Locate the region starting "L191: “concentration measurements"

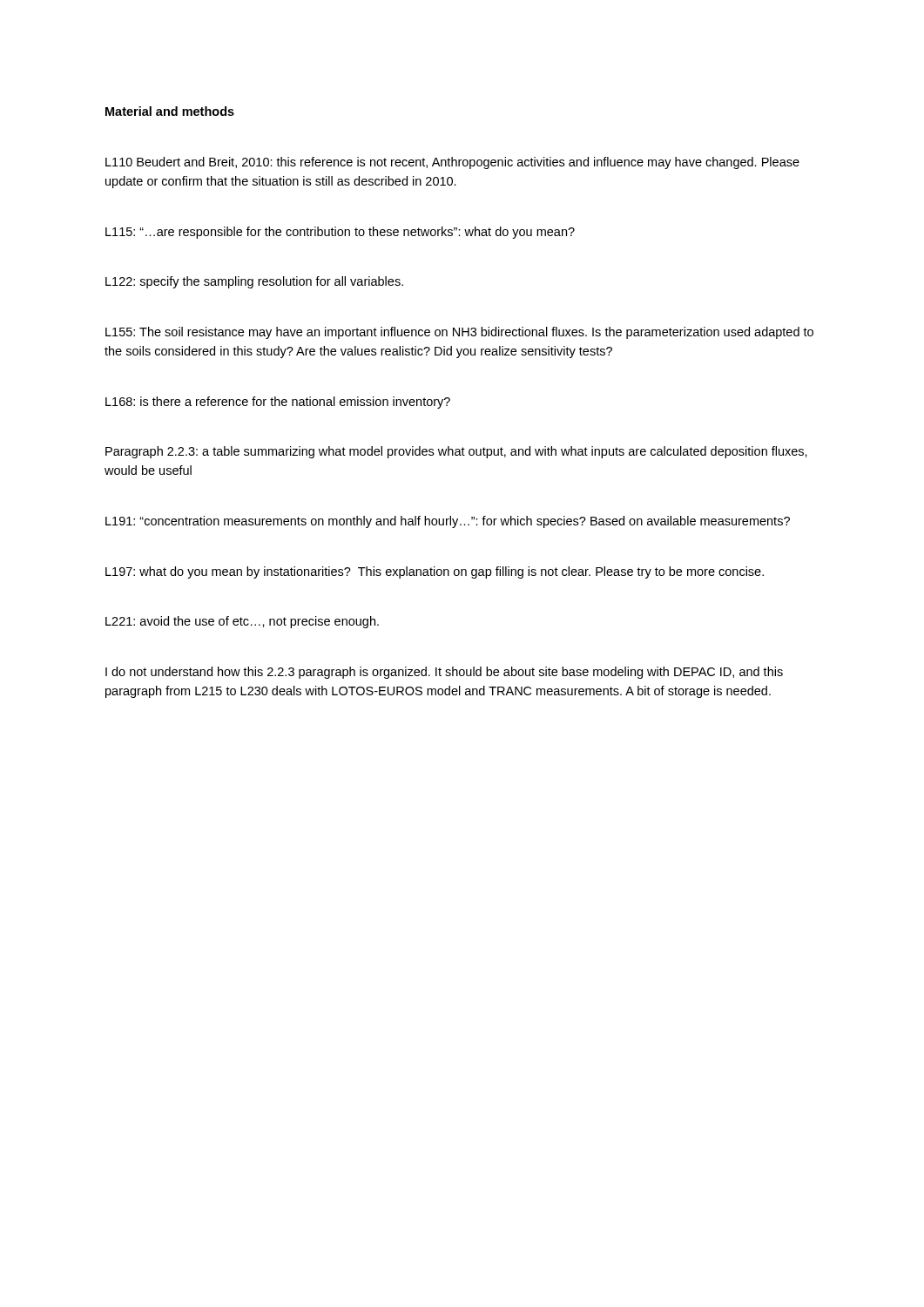[x=447, y=521]
